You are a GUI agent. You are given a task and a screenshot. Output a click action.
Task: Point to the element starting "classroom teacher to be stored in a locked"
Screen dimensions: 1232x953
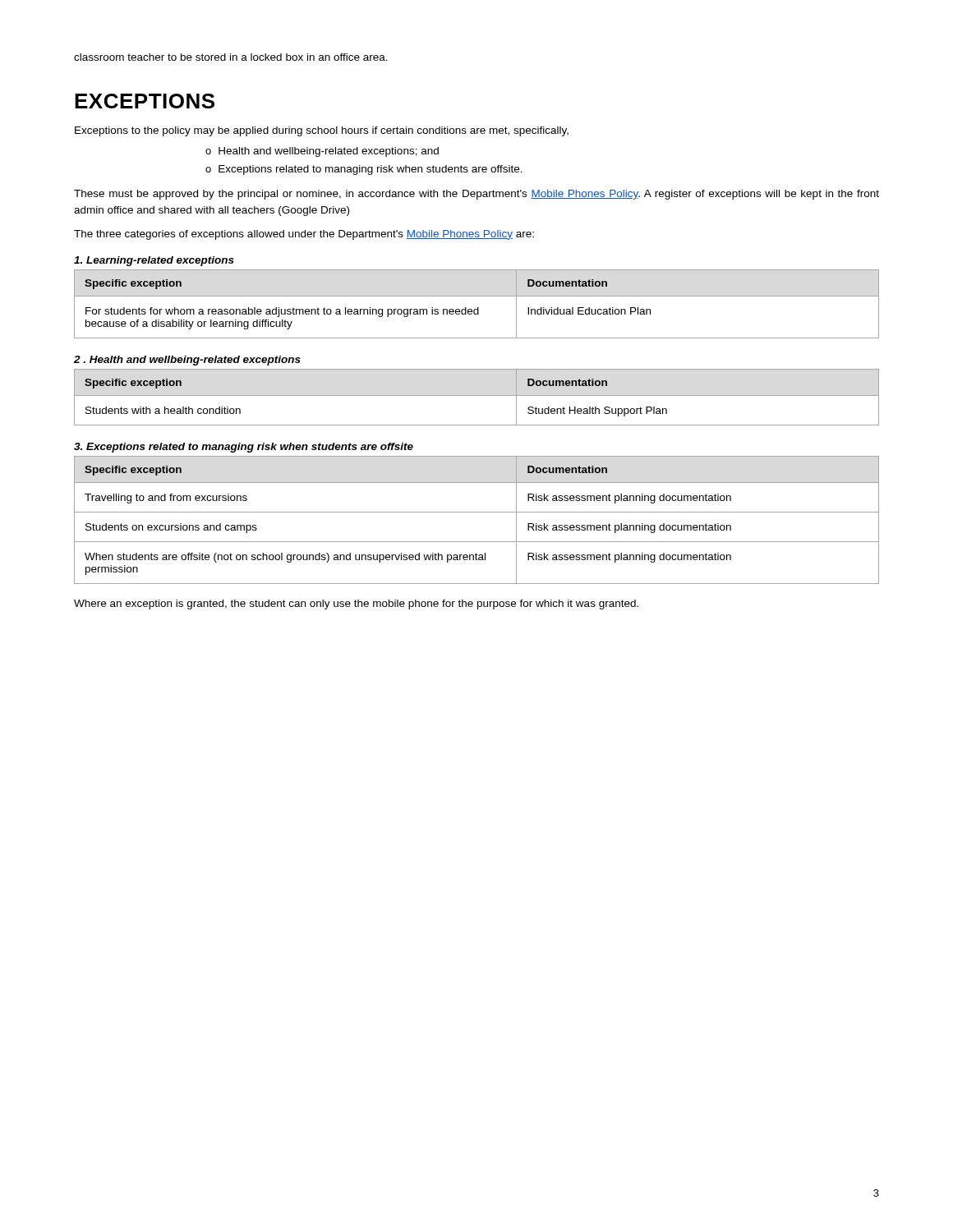231,57
